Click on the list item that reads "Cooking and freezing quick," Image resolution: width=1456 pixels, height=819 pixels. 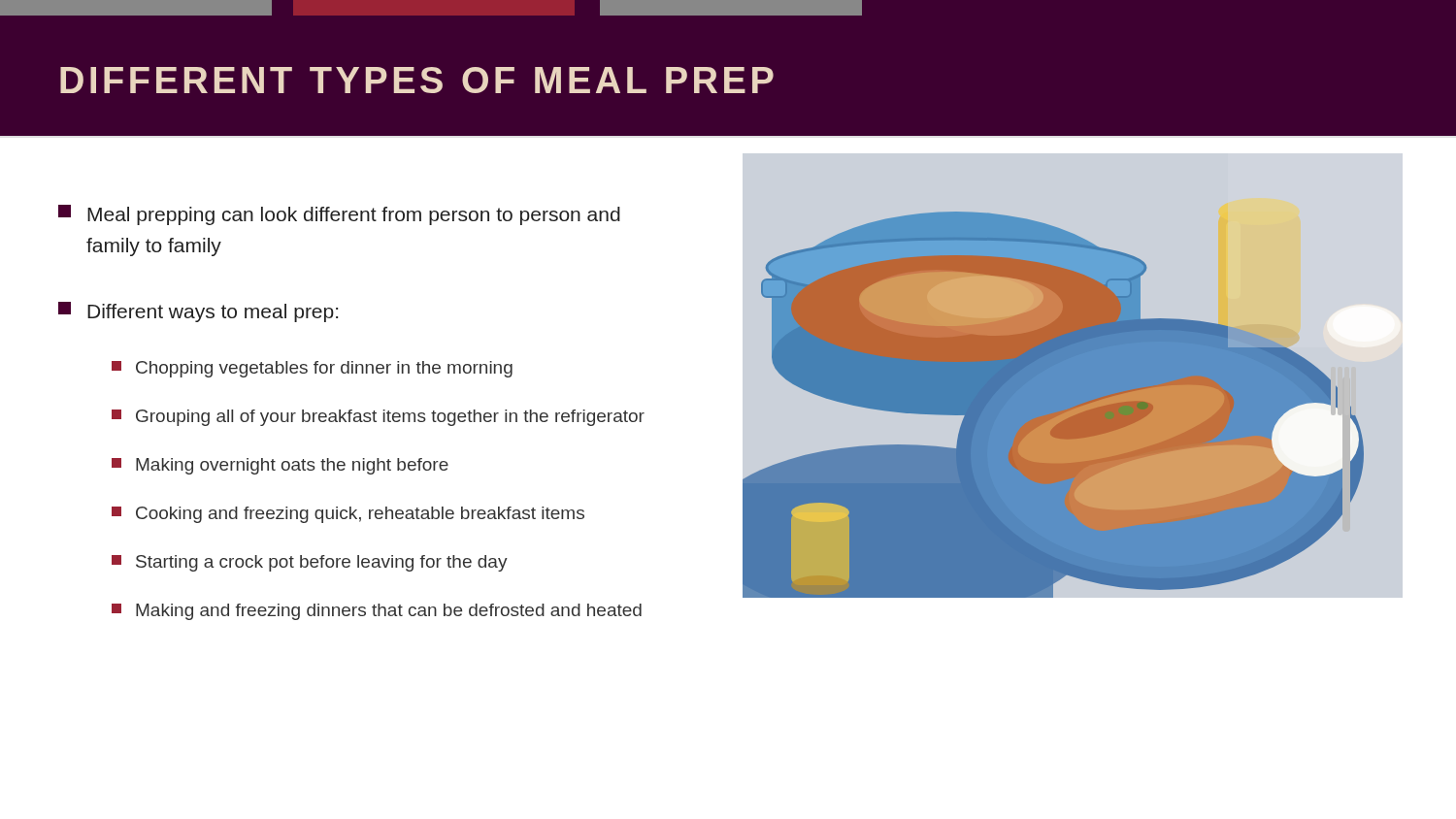click(348, 513)
